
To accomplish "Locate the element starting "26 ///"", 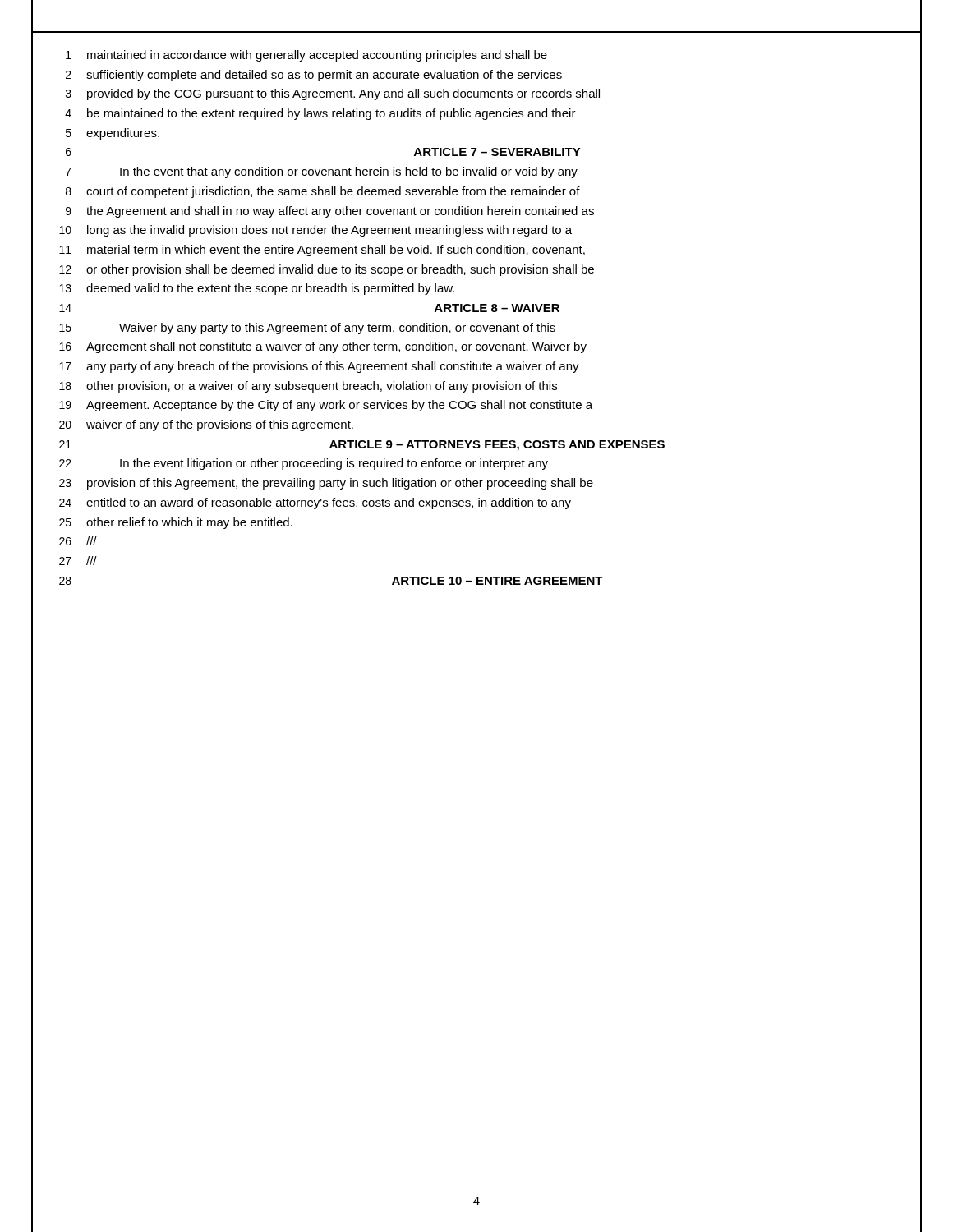I will [63, 541].
